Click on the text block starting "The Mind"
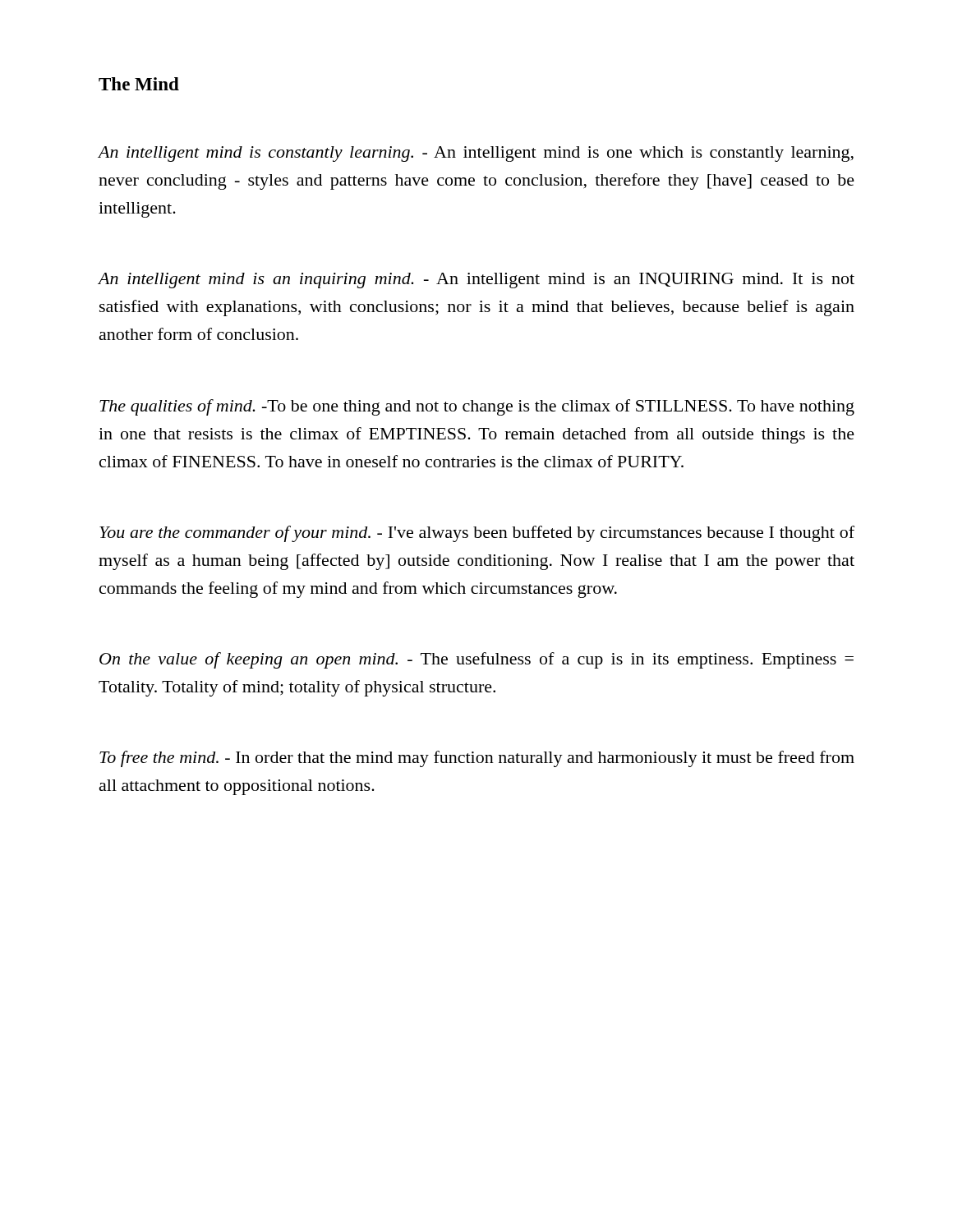Image resolution: width=953 pixels, height=1232 pixels. [x=139, y=84]
